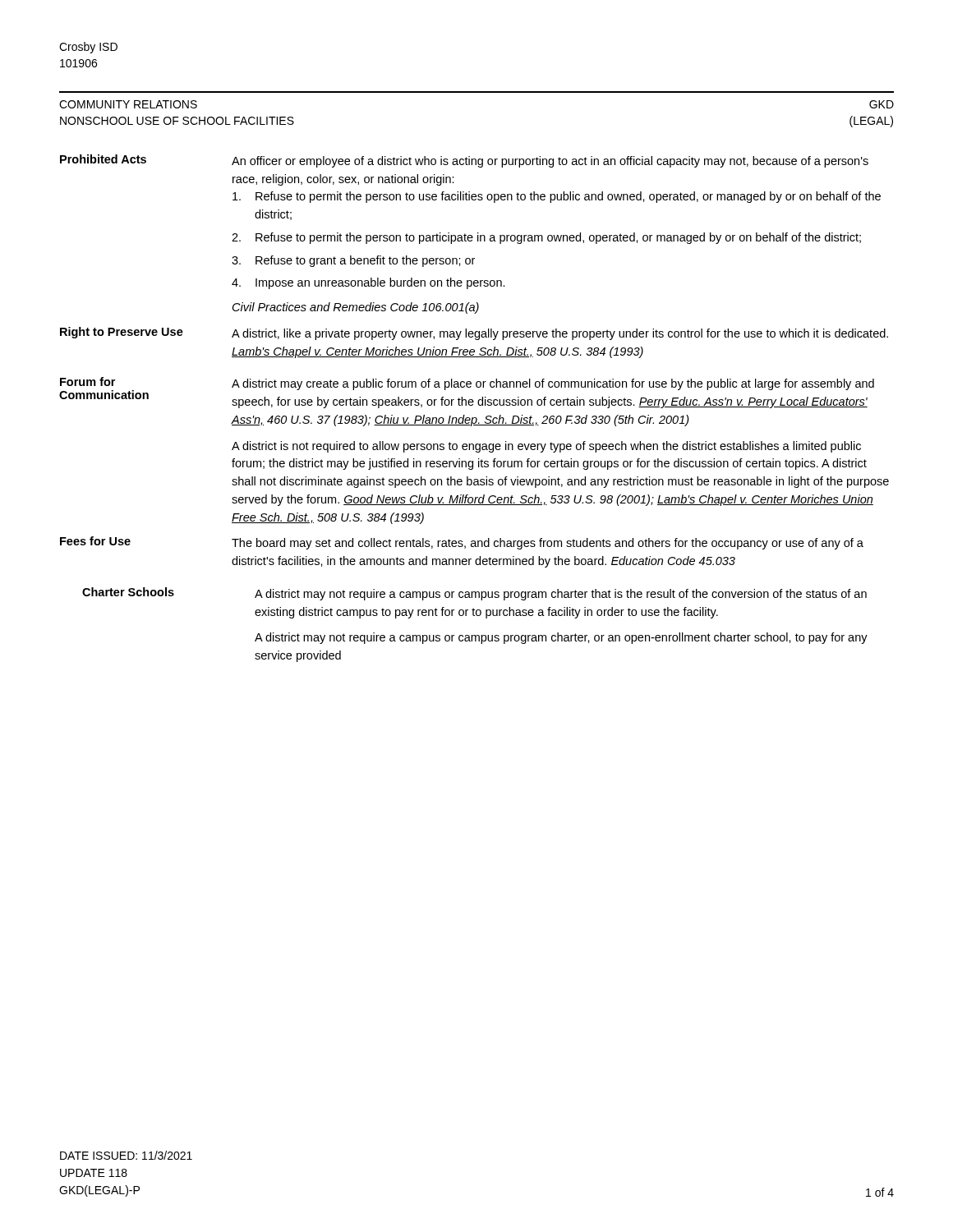This screenshot has height=1232, width=953.
Task: Click the passage that begins "A district may not require"
Action: pyautogui.click(x=574, y=625)
